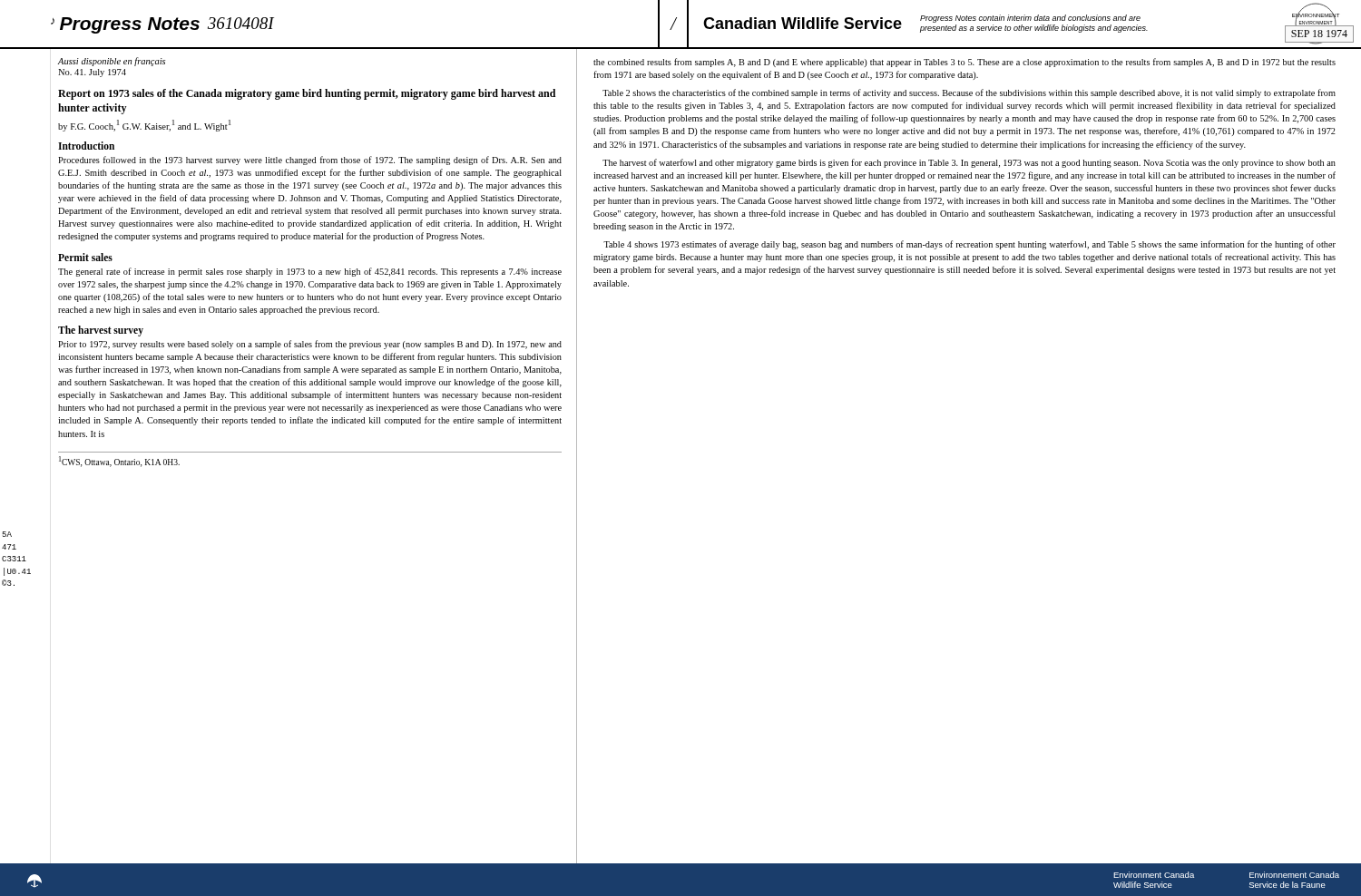Click on the element starting "The harvest of waterfowl and other"
Viewport: 1361px width, 896px height.
pos(964,194)
